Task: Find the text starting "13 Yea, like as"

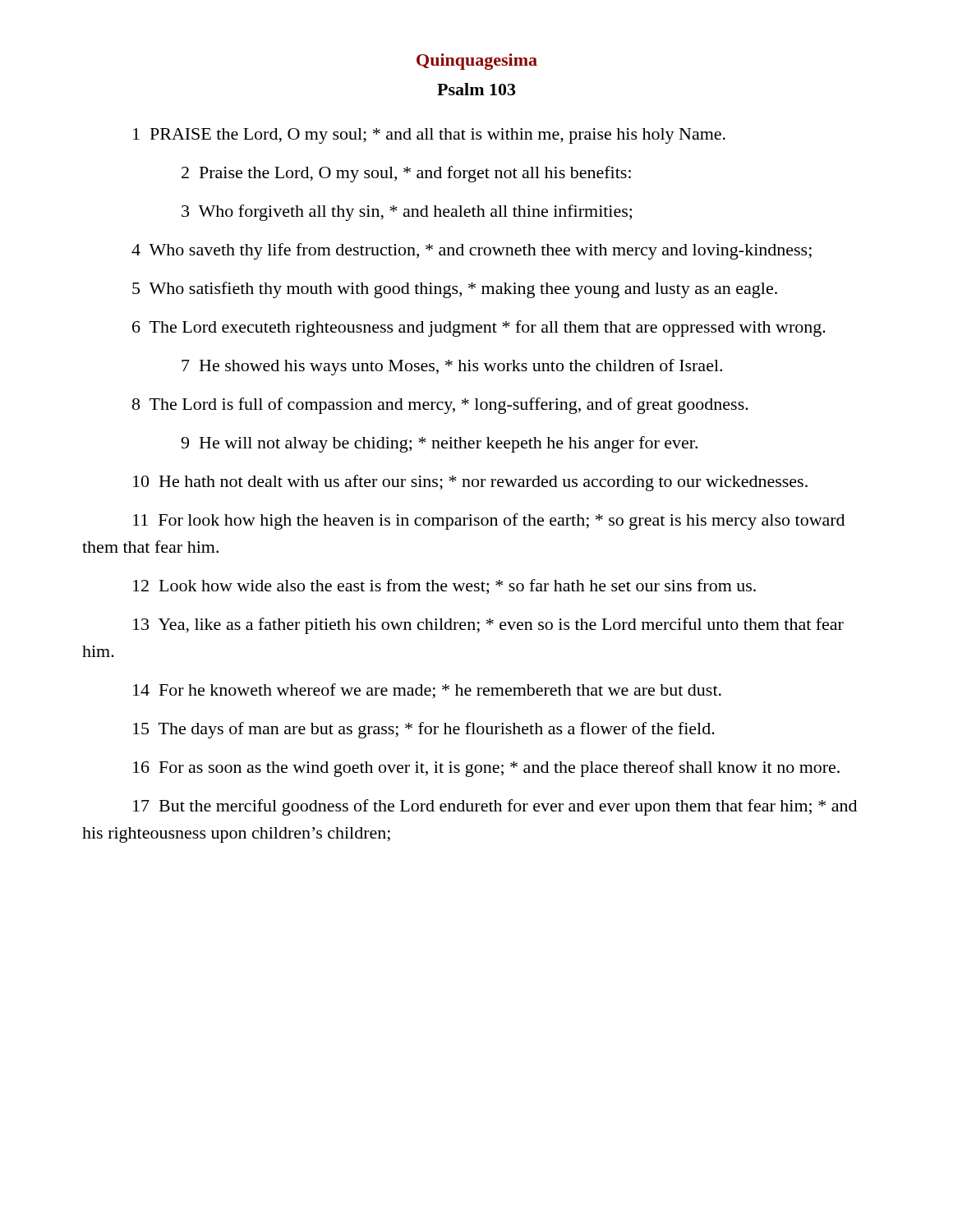Action: 463,637
